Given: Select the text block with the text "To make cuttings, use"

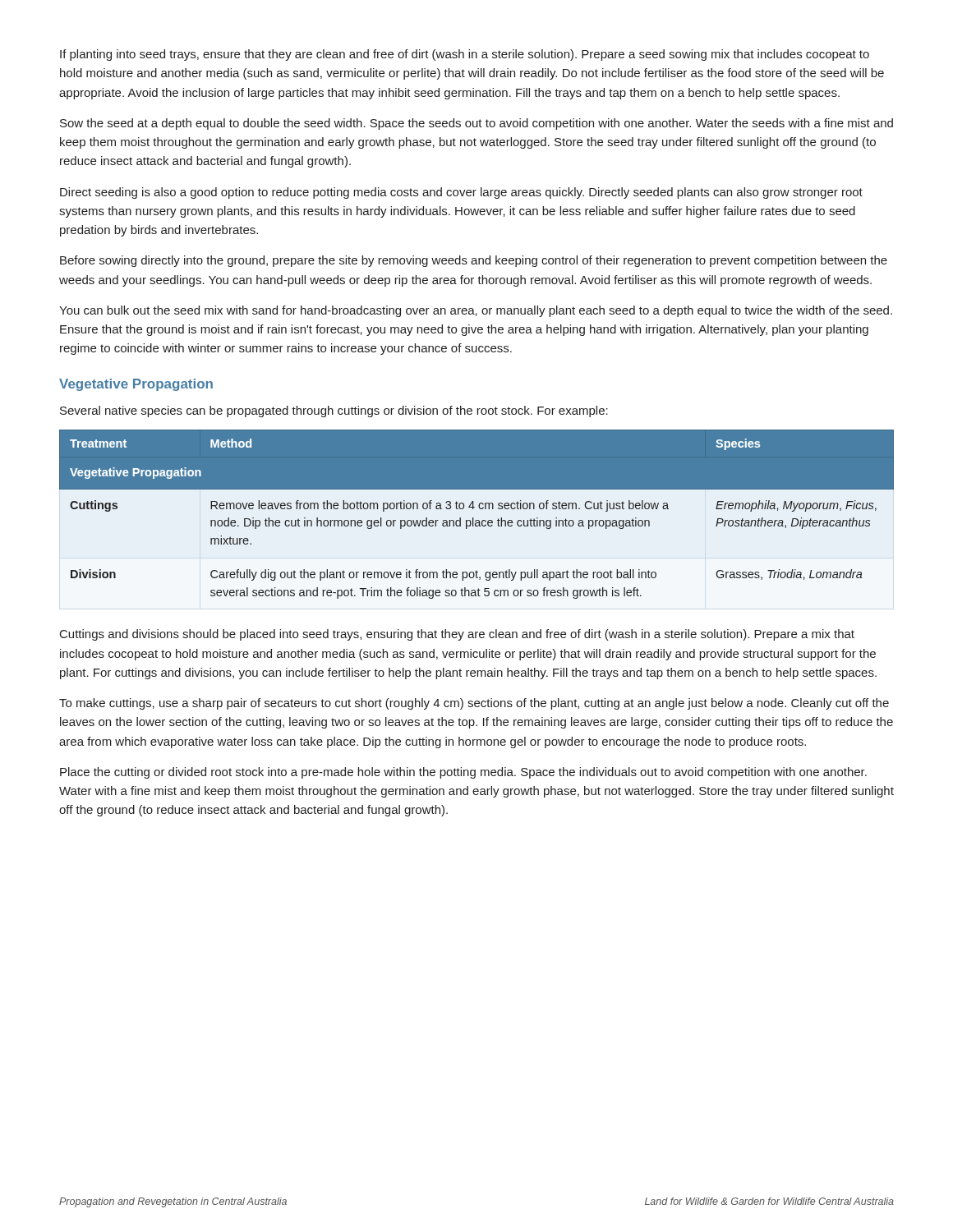Looking at the screenshot, I should (476, 722).
